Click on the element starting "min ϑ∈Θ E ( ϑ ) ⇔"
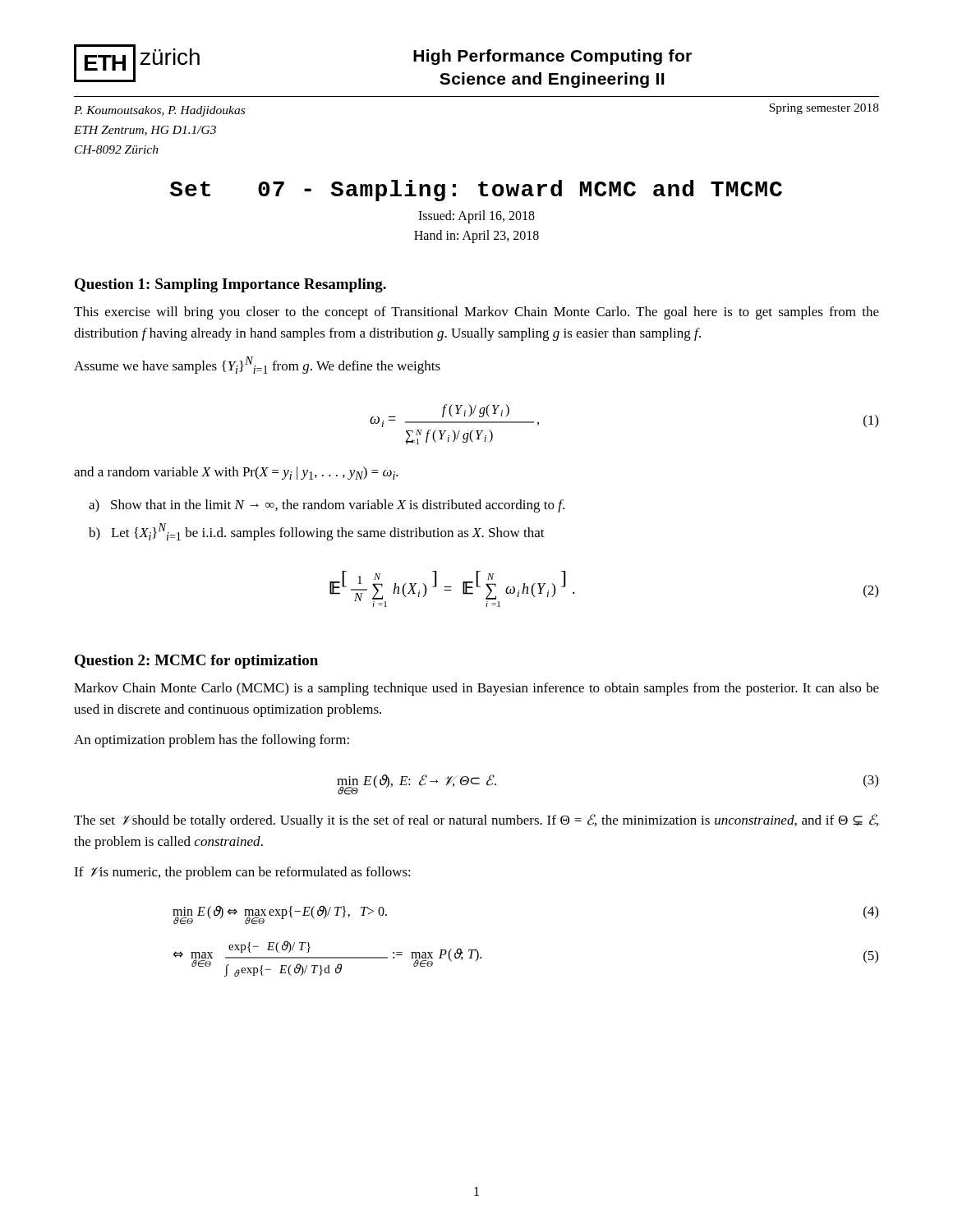 (x=278, y=915)
